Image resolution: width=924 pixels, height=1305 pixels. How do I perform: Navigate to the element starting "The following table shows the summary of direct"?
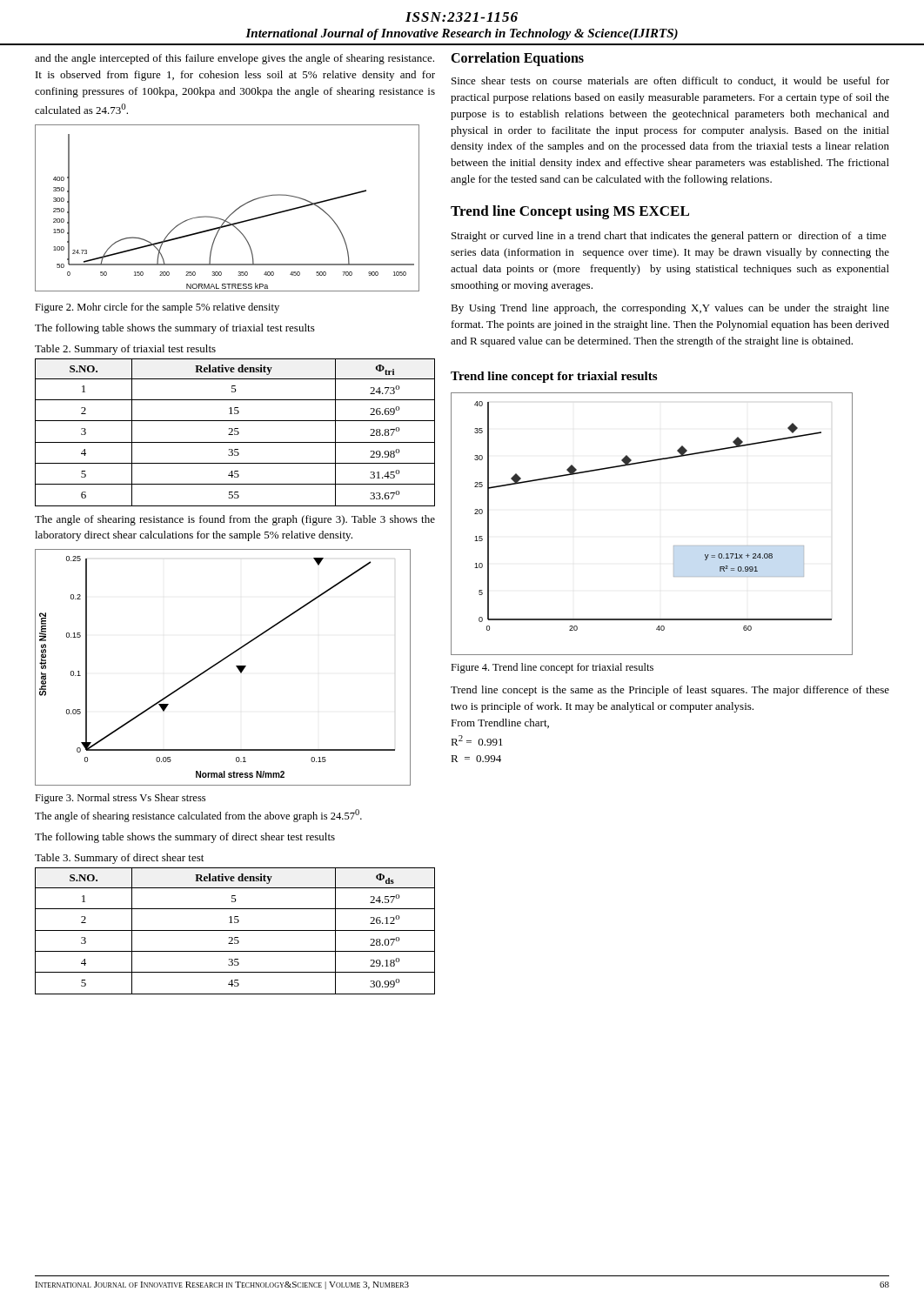tap(185, 837)
